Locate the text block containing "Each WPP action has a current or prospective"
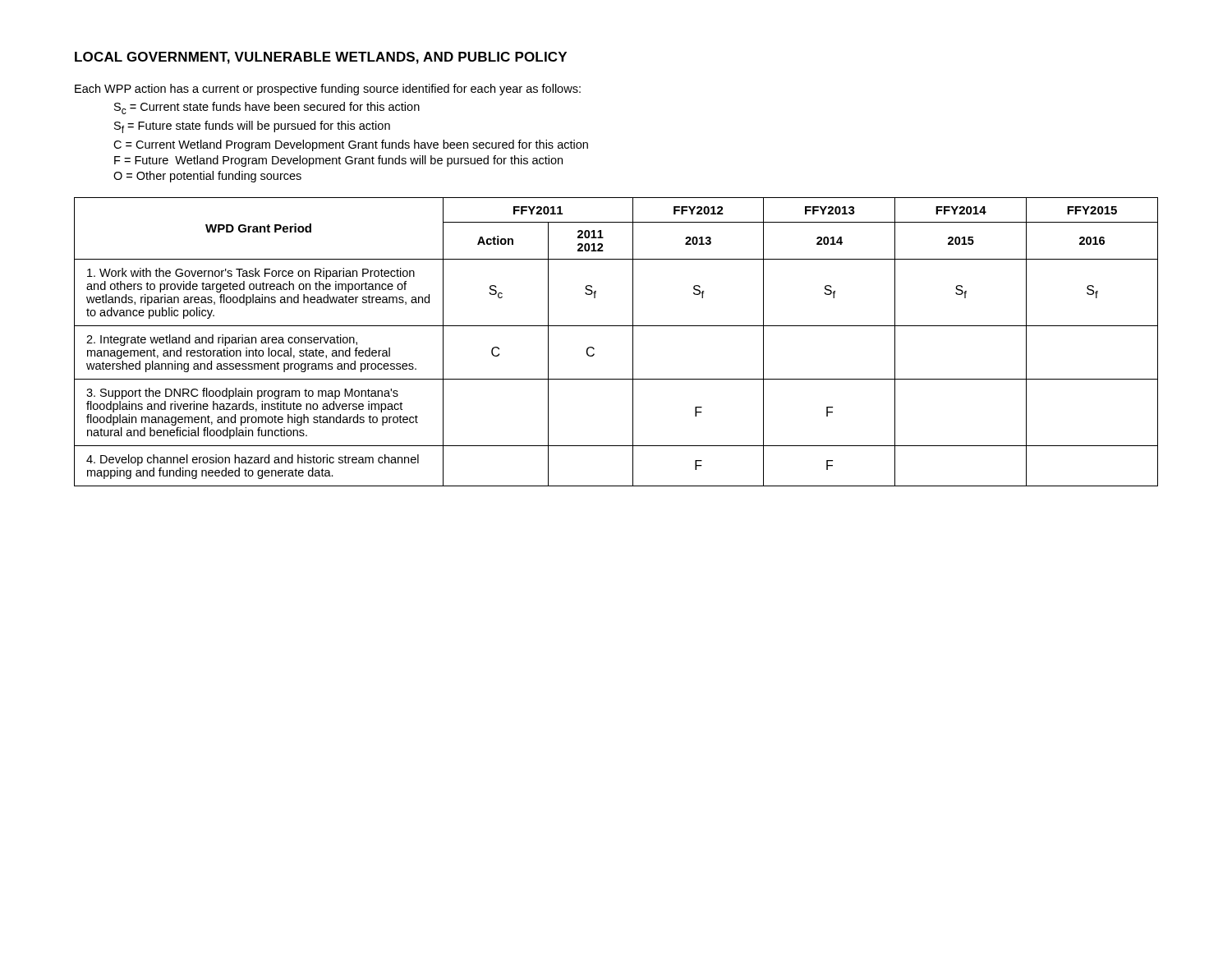1232x953 pixels. point(328,89)
